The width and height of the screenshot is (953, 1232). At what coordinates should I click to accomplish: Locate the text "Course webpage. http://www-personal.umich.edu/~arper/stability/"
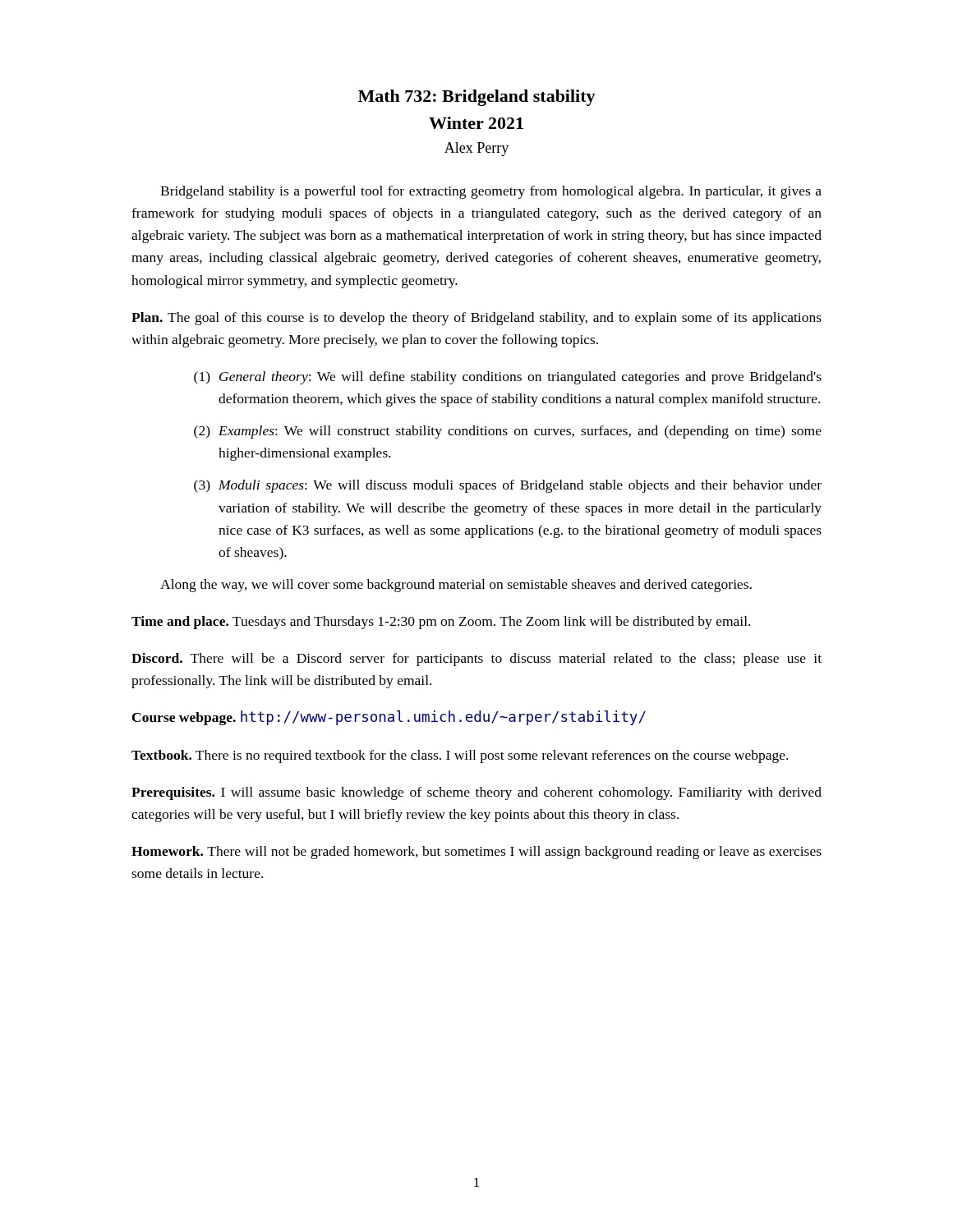[x=389, y=717]
